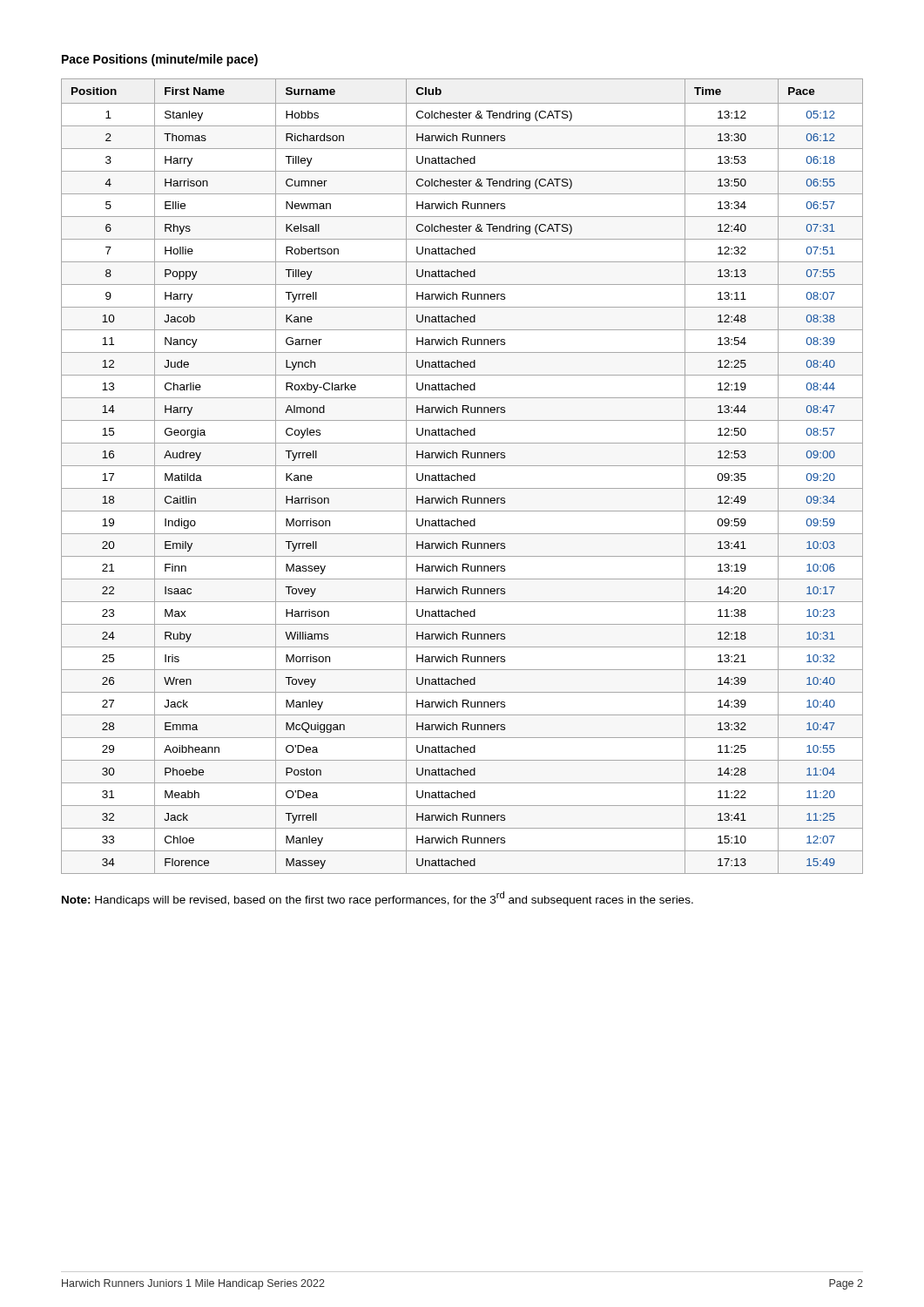This screenshot has height=1307, width=924.
Task: Find the block on this page that starts "Note: Handicaps will be revised, based on the"
Action: 377,898
